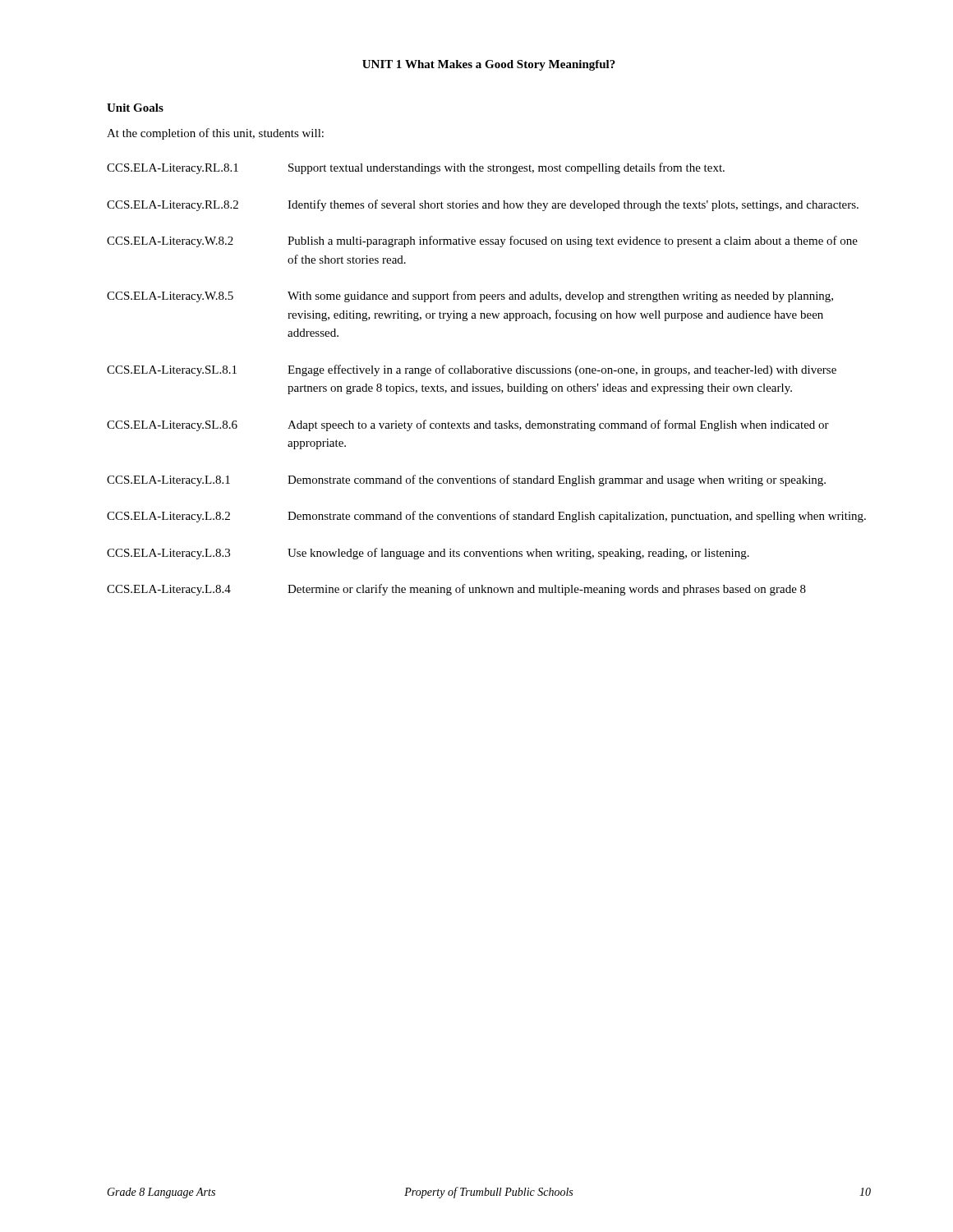Locate the block starting "CCS.ELA-Literacy.L.8.1 Demonstrate command of the conventions"
953x1232 pixels.
click(489, 479)
